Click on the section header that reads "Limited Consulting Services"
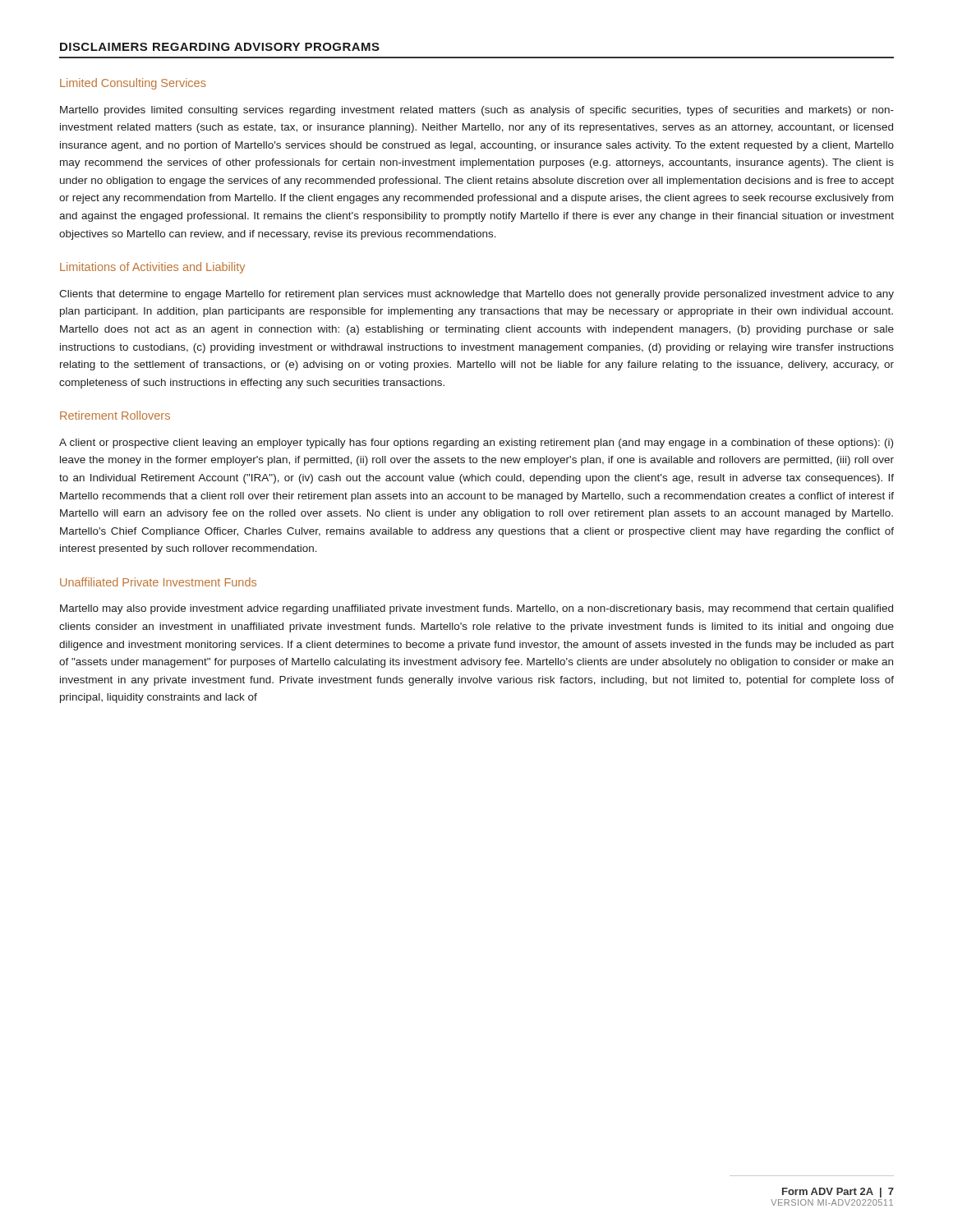This screenshot has height=1232, width=953. 133,84
